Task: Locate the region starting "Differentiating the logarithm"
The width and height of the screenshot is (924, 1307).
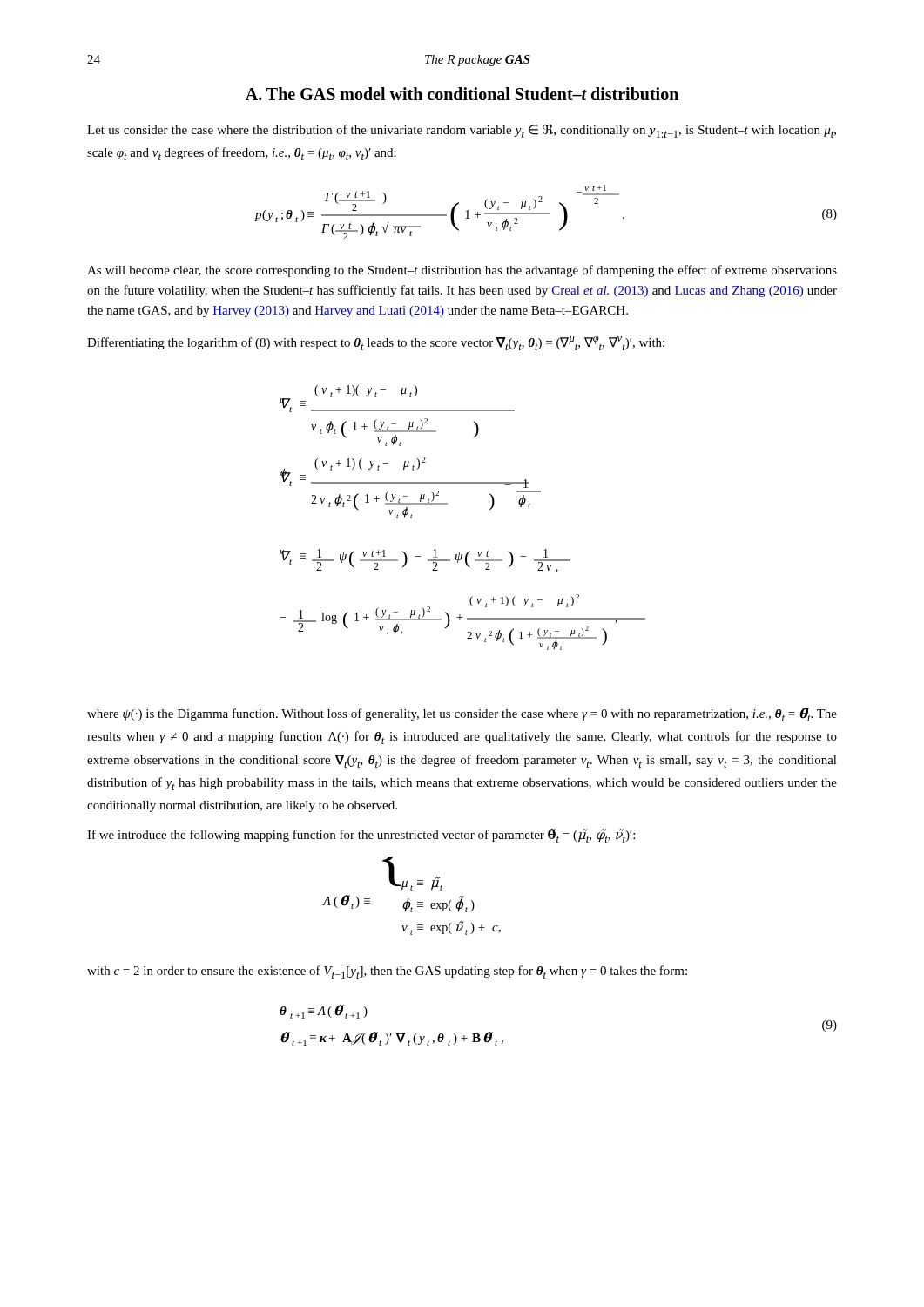Action: click(376, 342)
